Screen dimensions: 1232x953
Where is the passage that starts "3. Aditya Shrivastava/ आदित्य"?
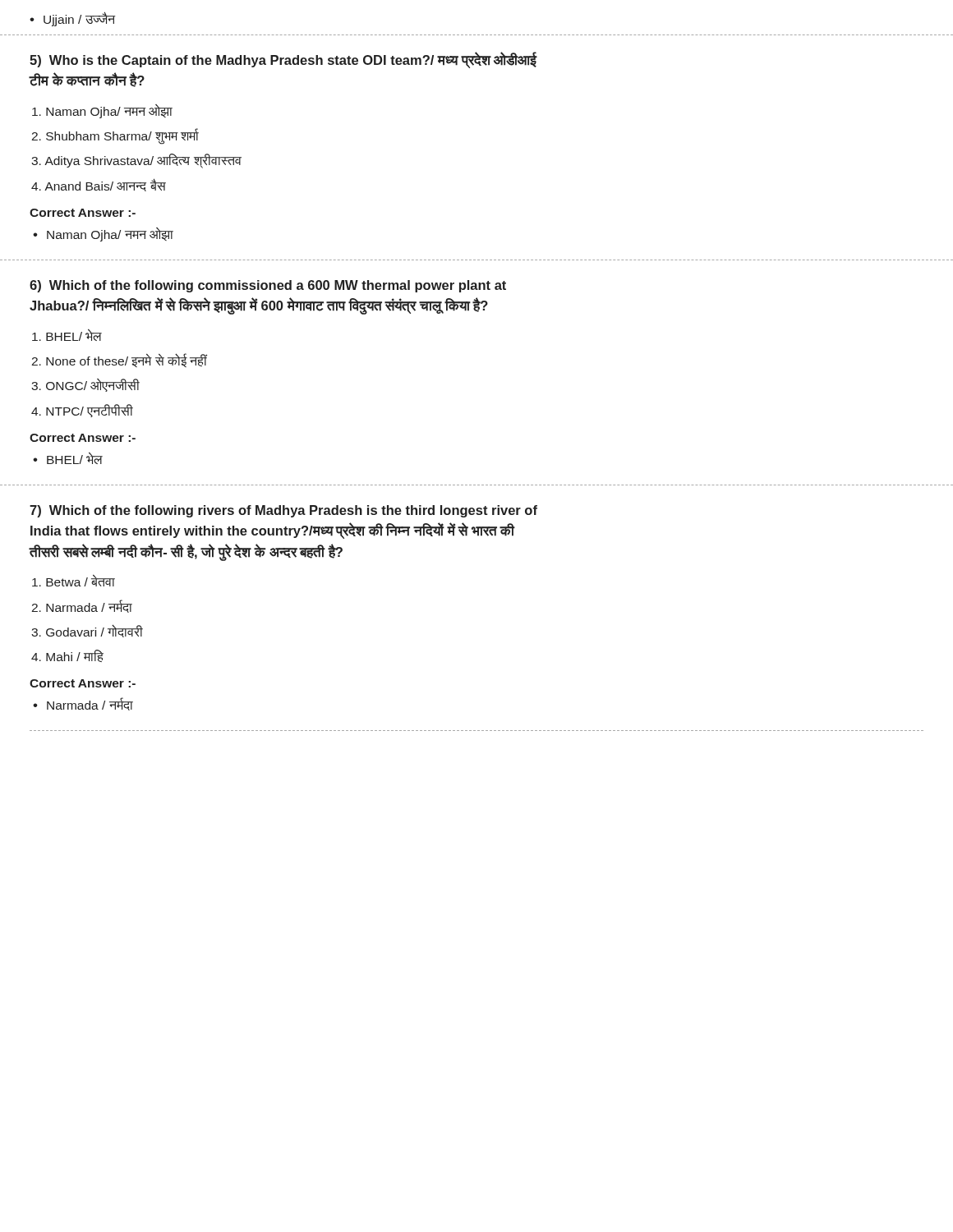tap(136, 161)
